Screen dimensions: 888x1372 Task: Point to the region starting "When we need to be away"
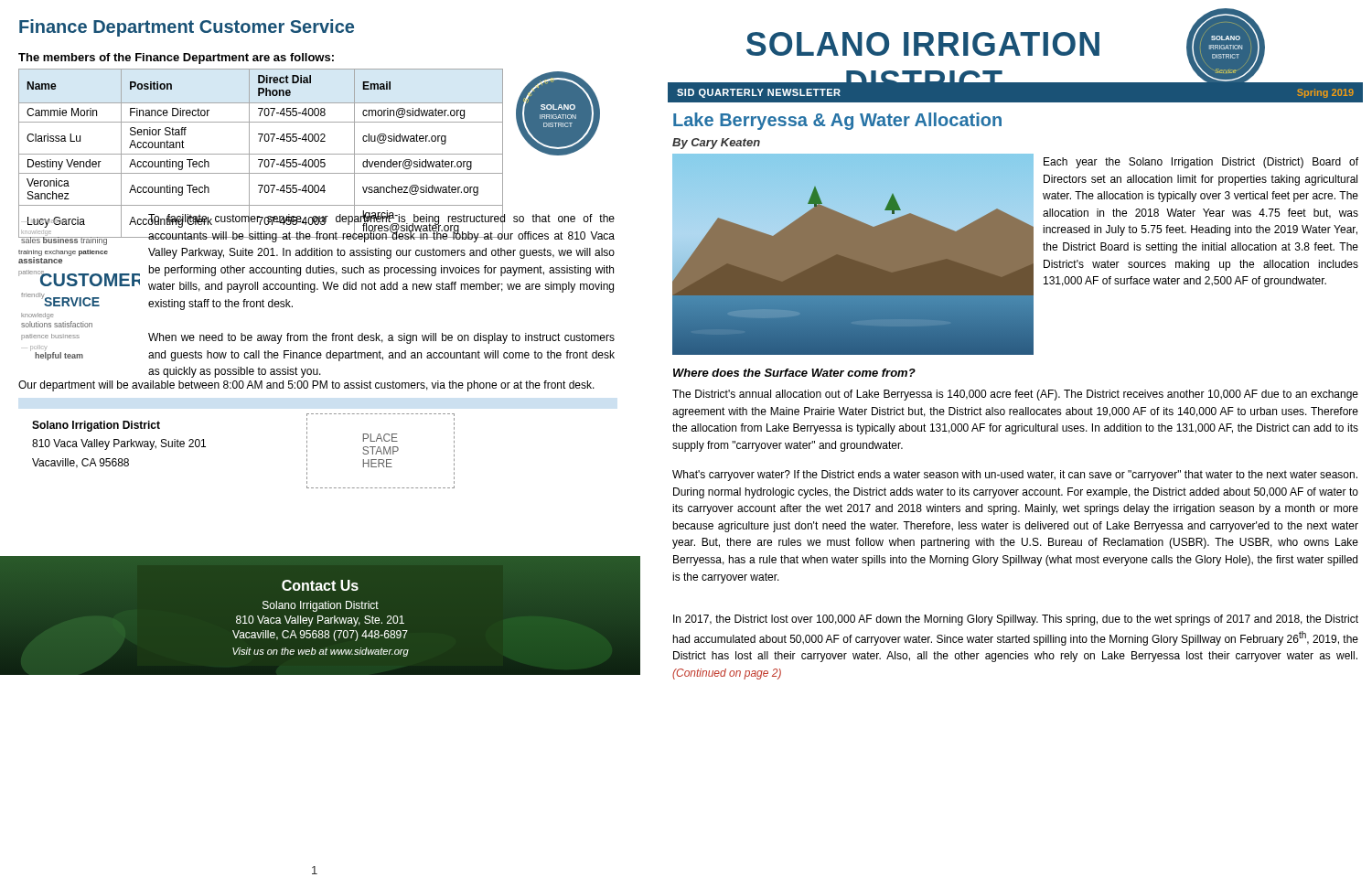pyautogui.click(x=381, y=354)
